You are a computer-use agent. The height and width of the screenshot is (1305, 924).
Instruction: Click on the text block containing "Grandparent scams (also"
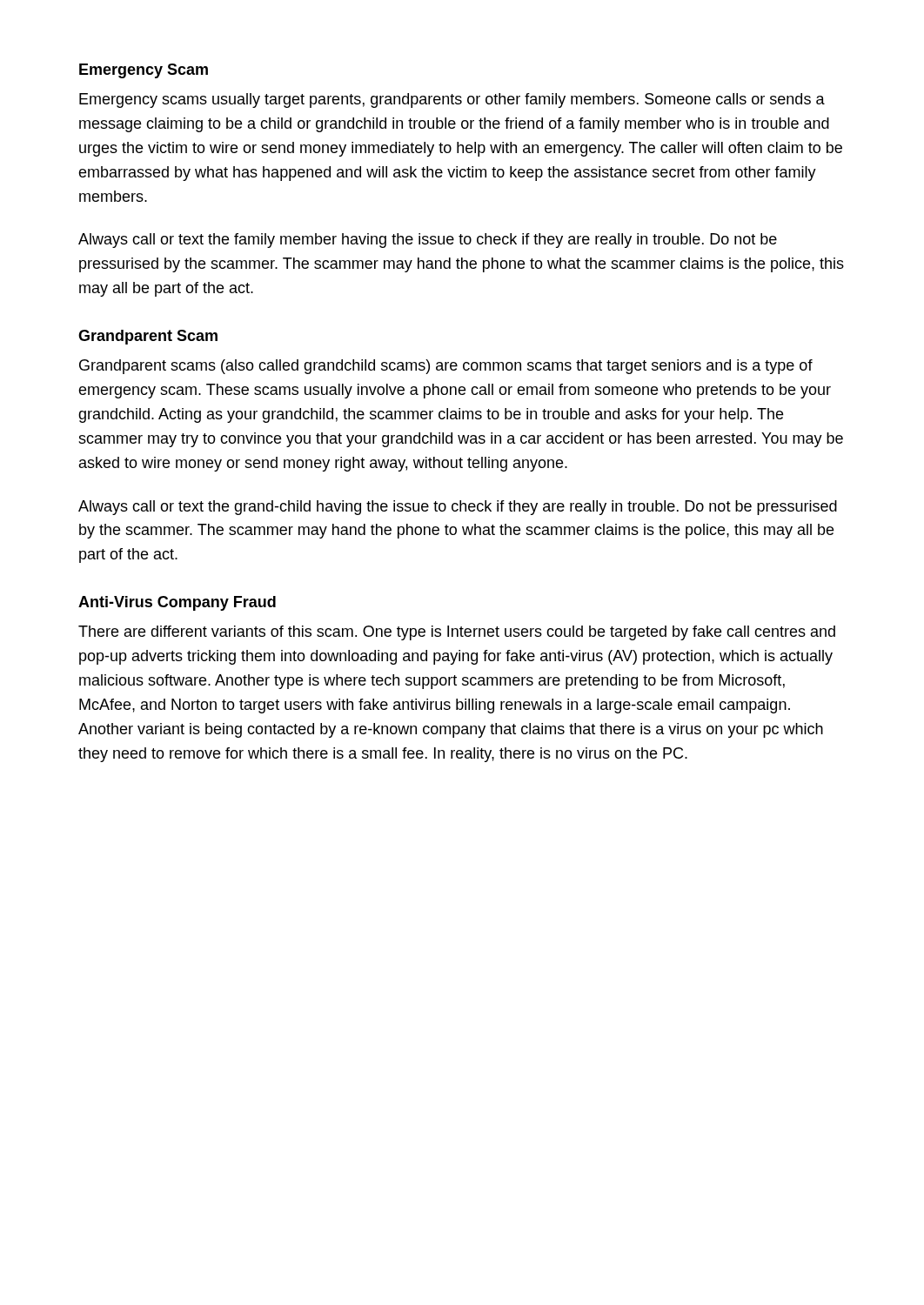461,414
